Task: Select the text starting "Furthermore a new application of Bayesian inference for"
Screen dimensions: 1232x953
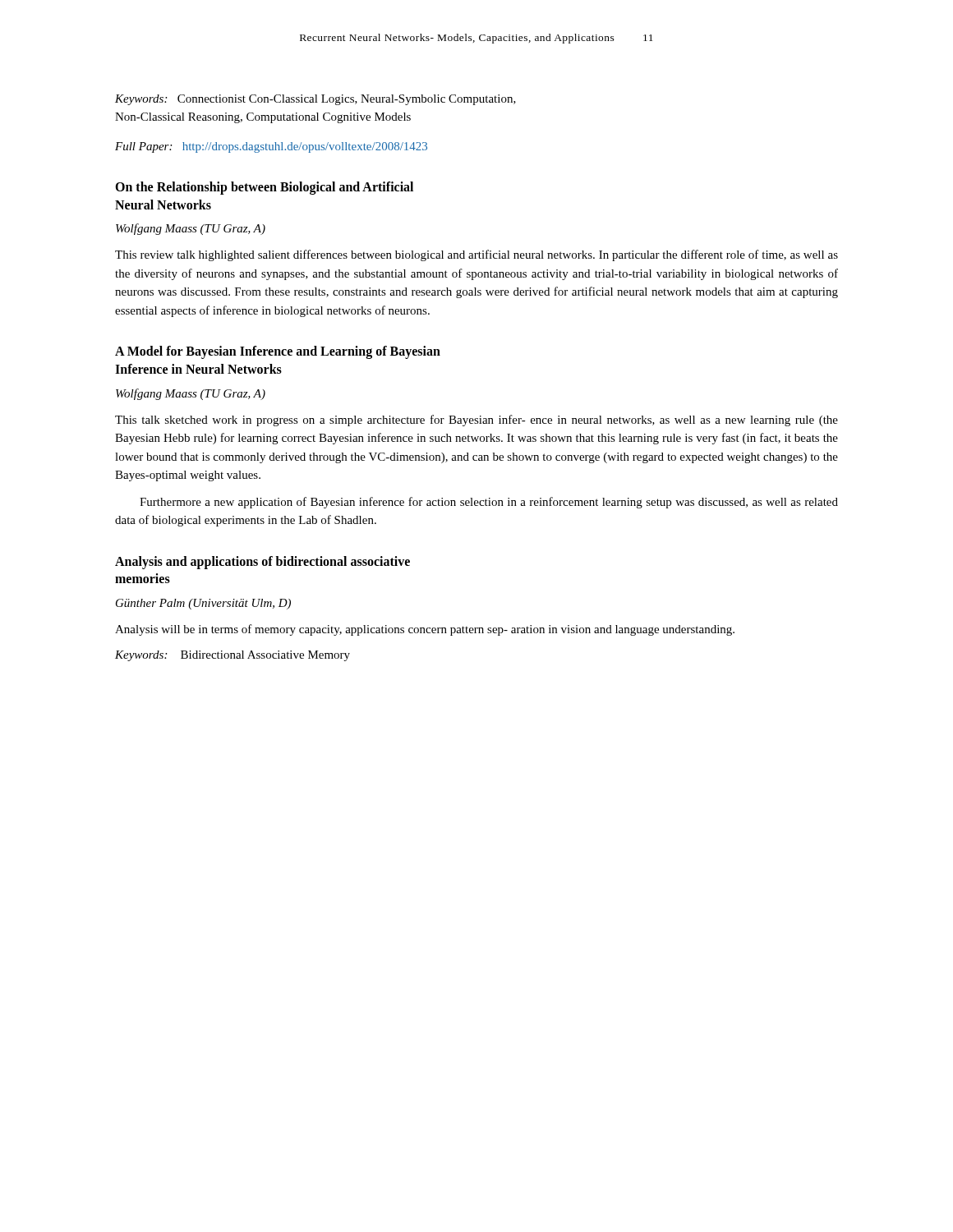Action: click(476, 511)
